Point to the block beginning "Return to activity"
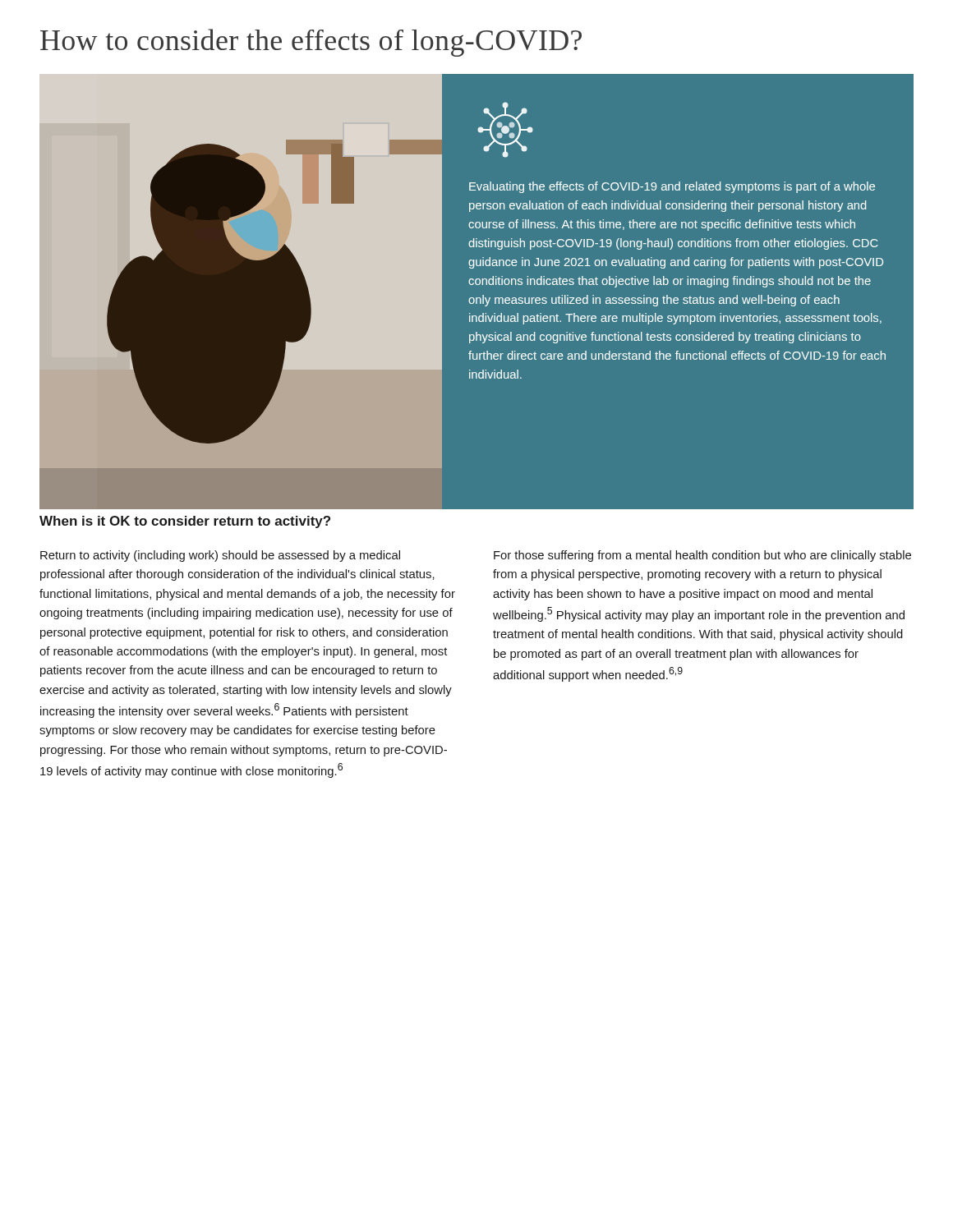Image resolution: width=953 pixels, height=1232 pixels. 250,664
